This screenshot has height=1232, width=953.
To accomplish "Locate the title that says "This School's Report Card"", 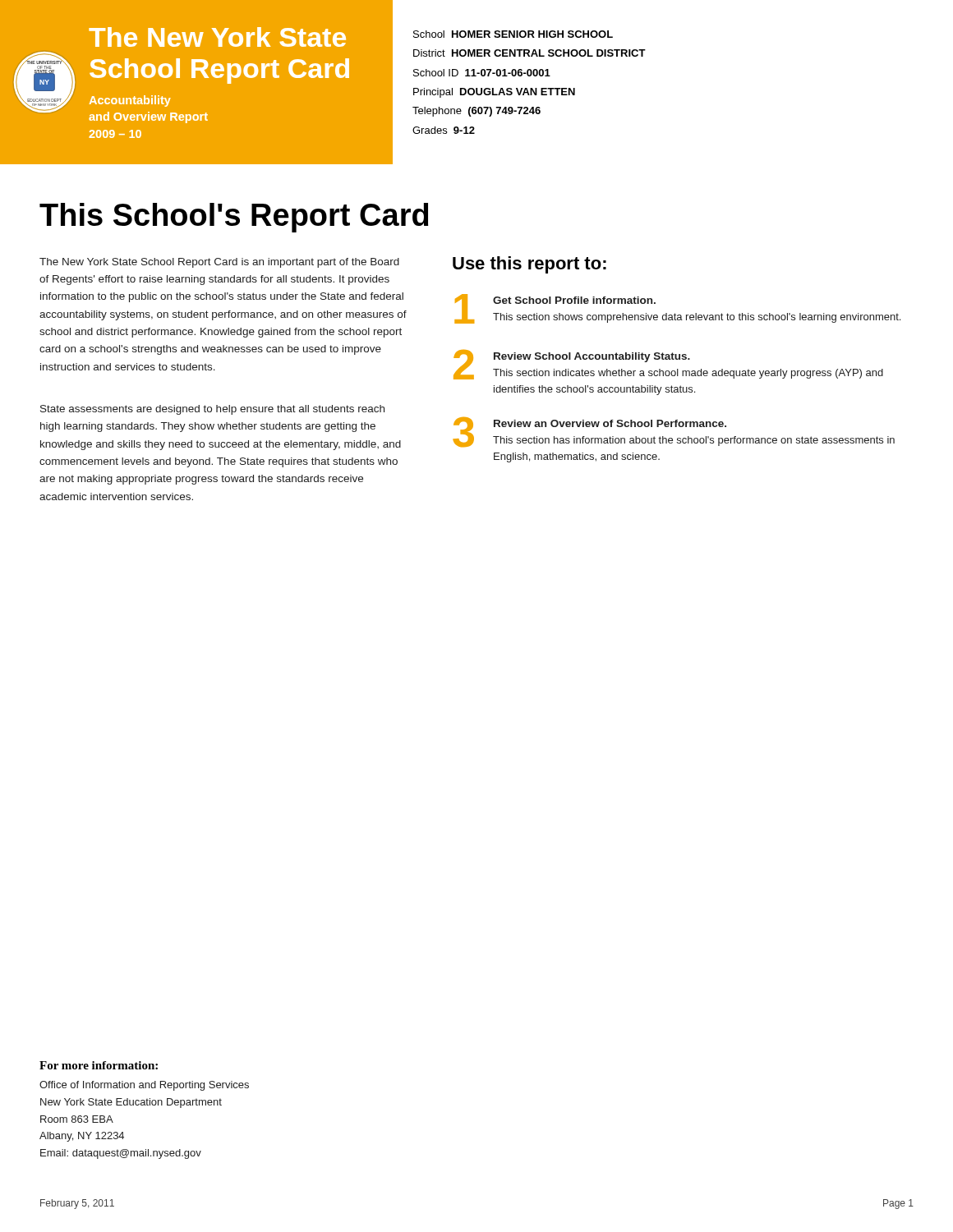I will point(235,216).
